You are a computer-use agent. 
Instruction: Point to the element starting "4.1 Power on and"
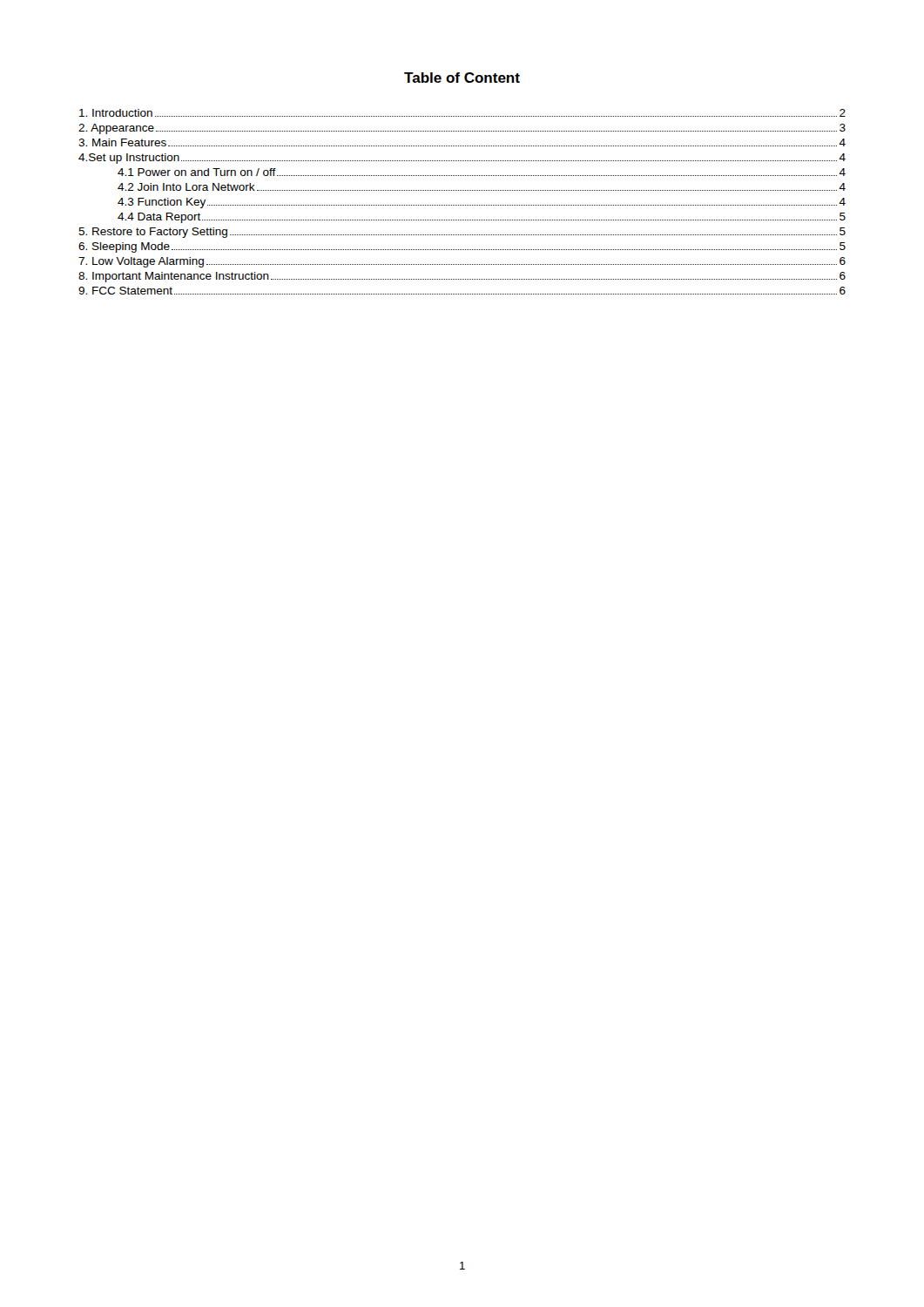[462, 172]
